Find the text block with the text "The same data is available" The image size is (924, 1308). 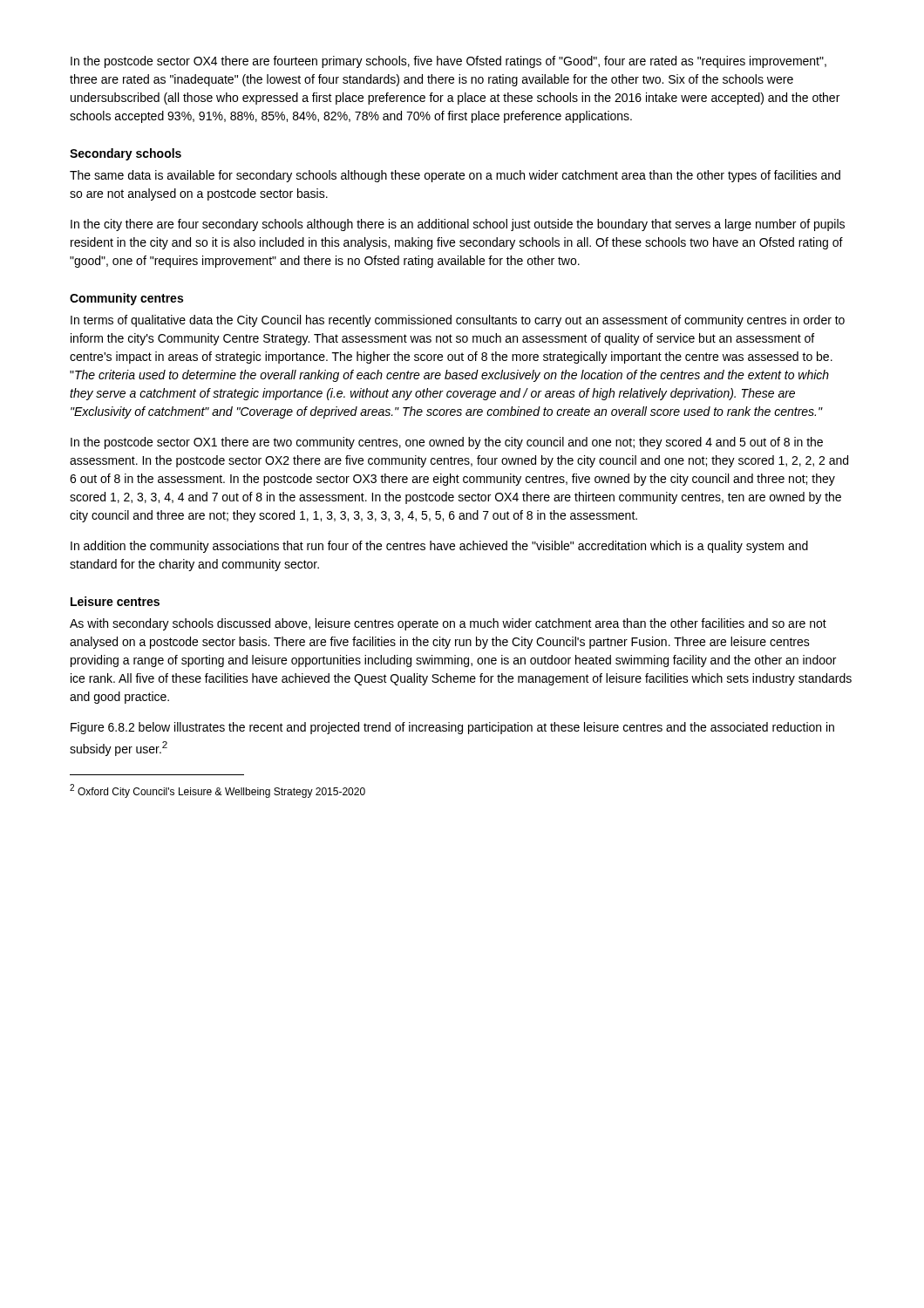point(455,184)
